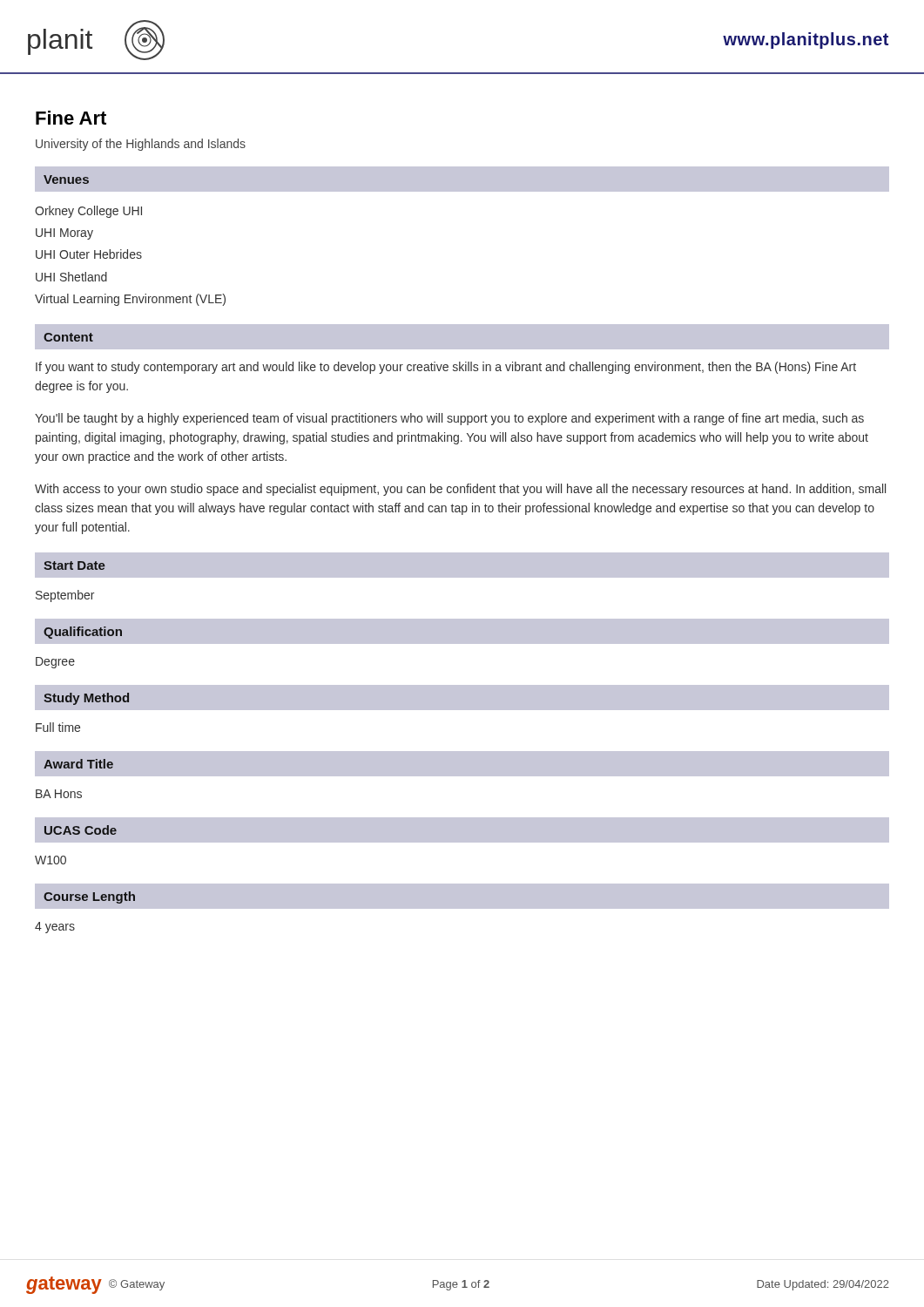Select the text block containing "If you want to study"
The width and height of the screenshot is (924, 1307).
tap(446, 376)
